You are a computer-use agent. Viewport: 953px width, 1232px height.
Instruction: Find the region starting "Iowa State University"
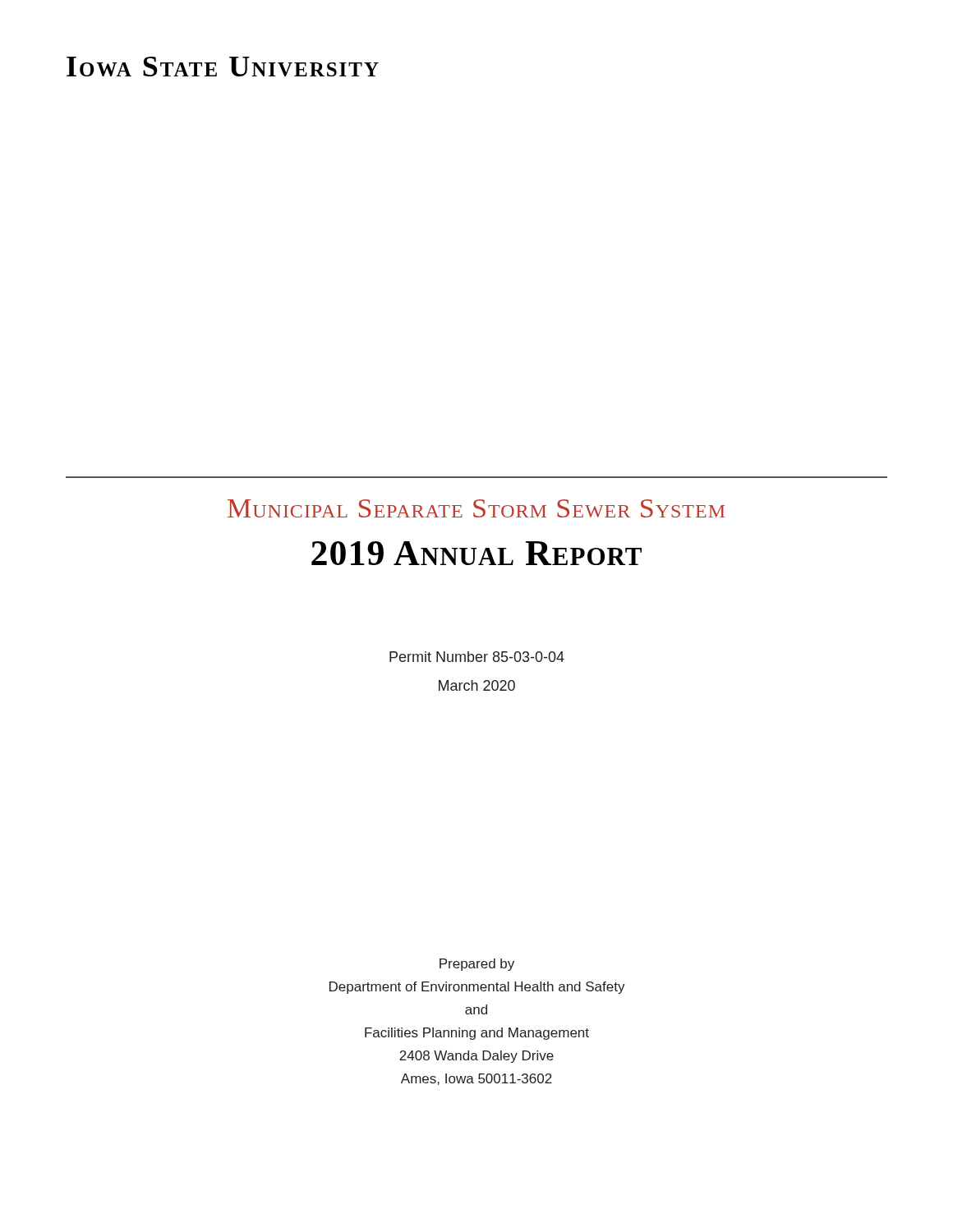pos(223,67)
